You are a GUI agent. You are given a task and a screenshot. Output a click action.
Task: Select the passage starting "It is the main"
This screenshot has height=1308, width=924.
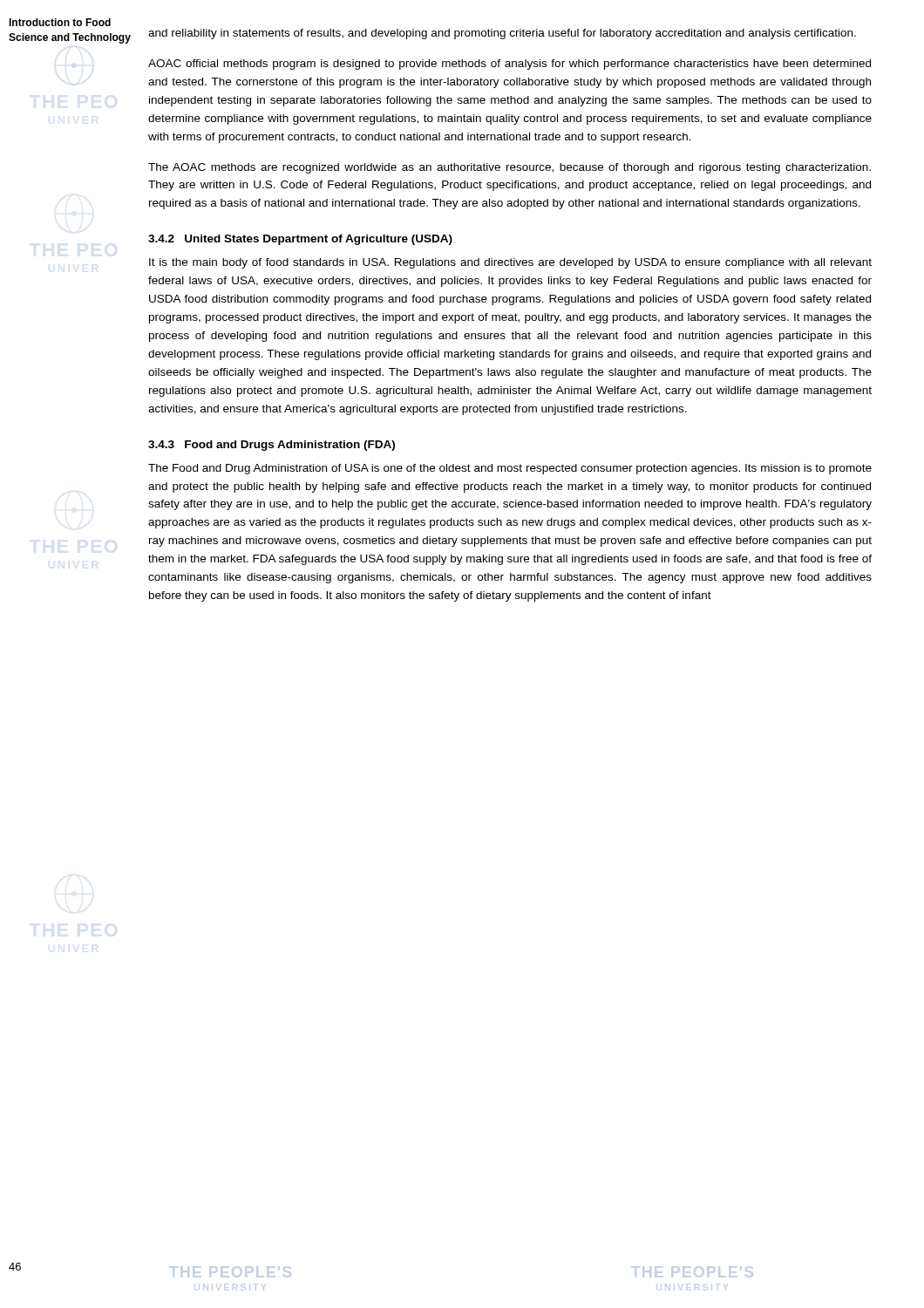click(510, 335)
